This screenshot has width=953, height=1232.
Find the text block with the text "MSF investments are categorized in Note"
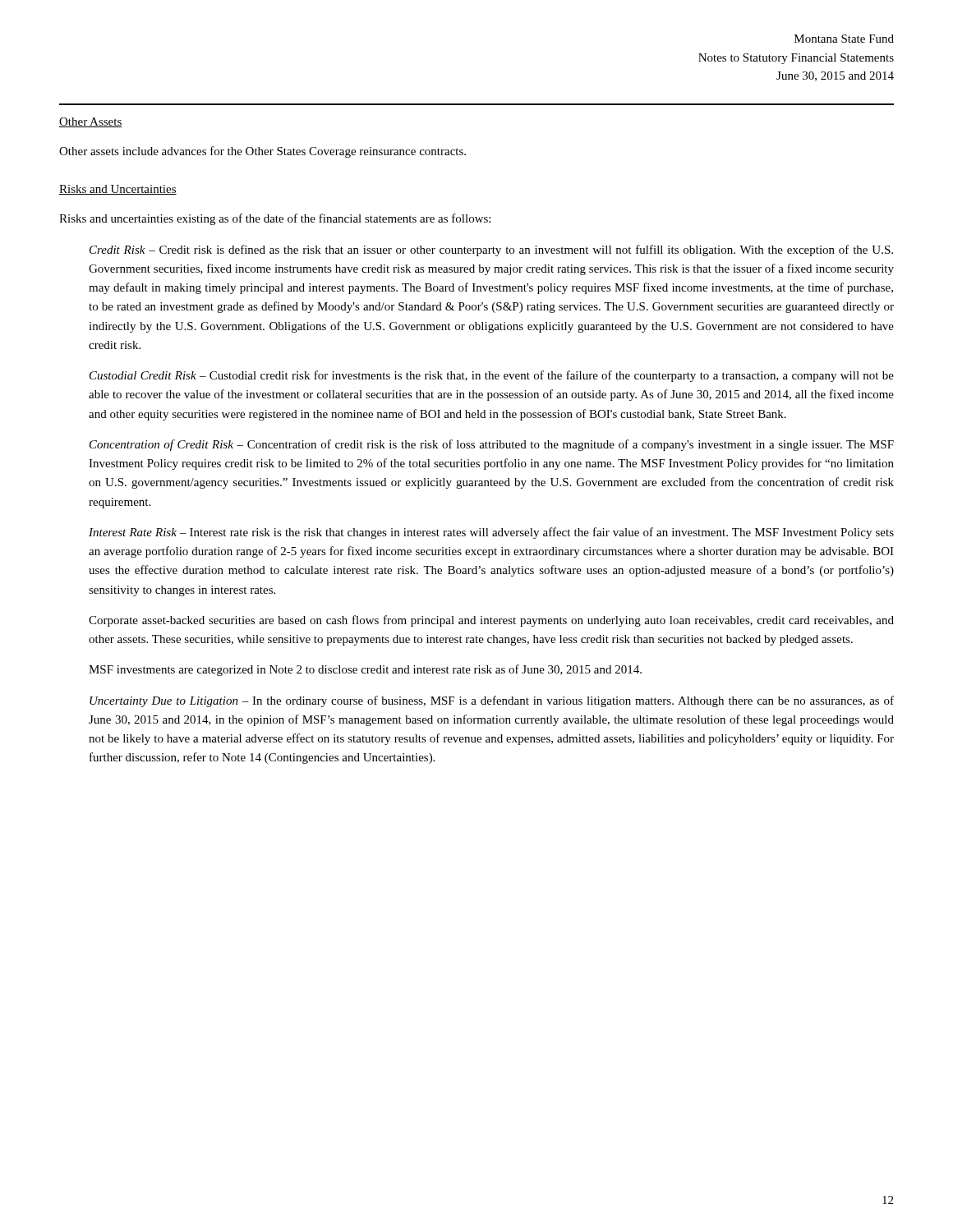pyautogui.click(x=366, y=670)
